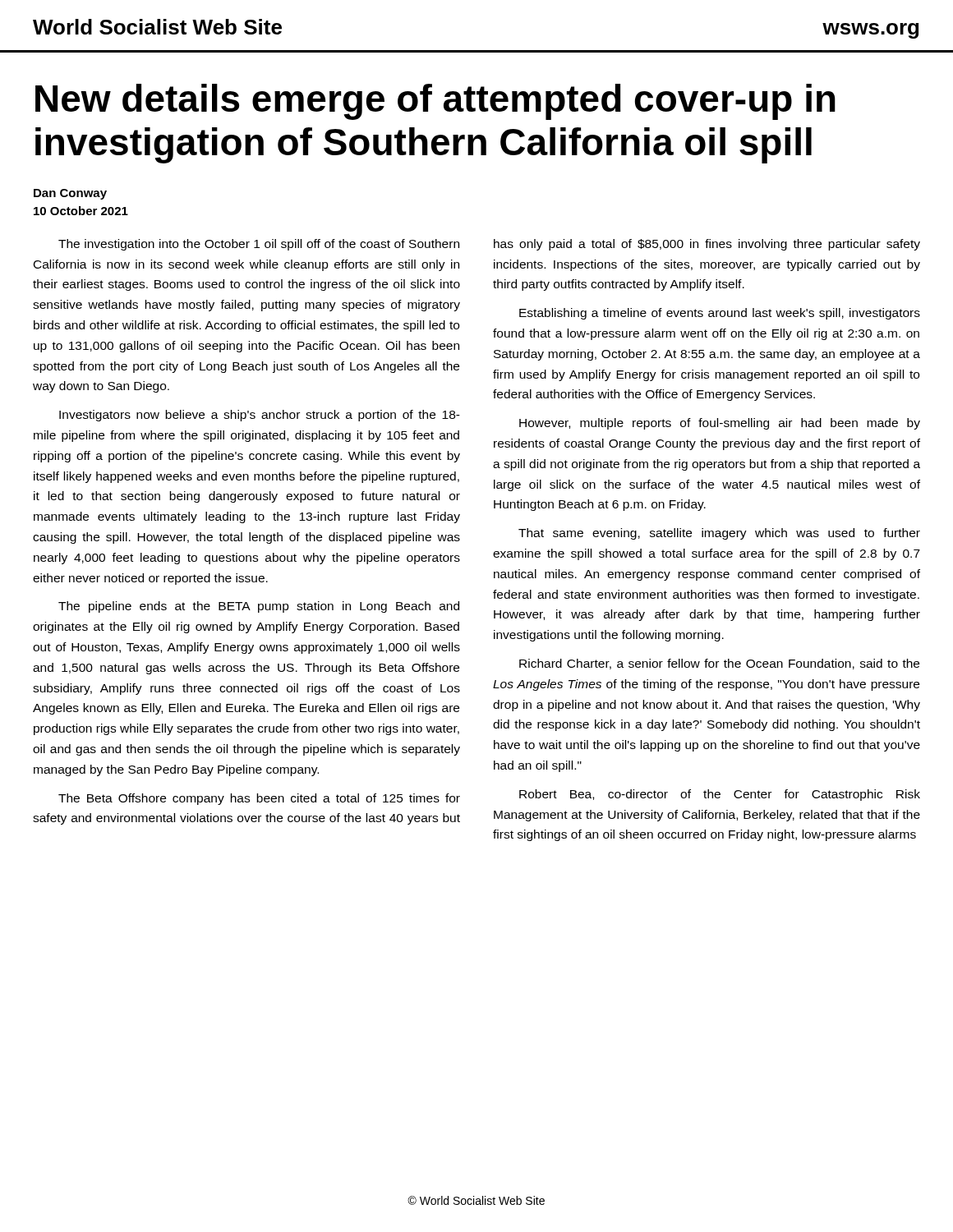The height and width of the screenshot is (1232, 953).
Task: Click on the text block with the text "The pipeline ends"
Action: 246,687
